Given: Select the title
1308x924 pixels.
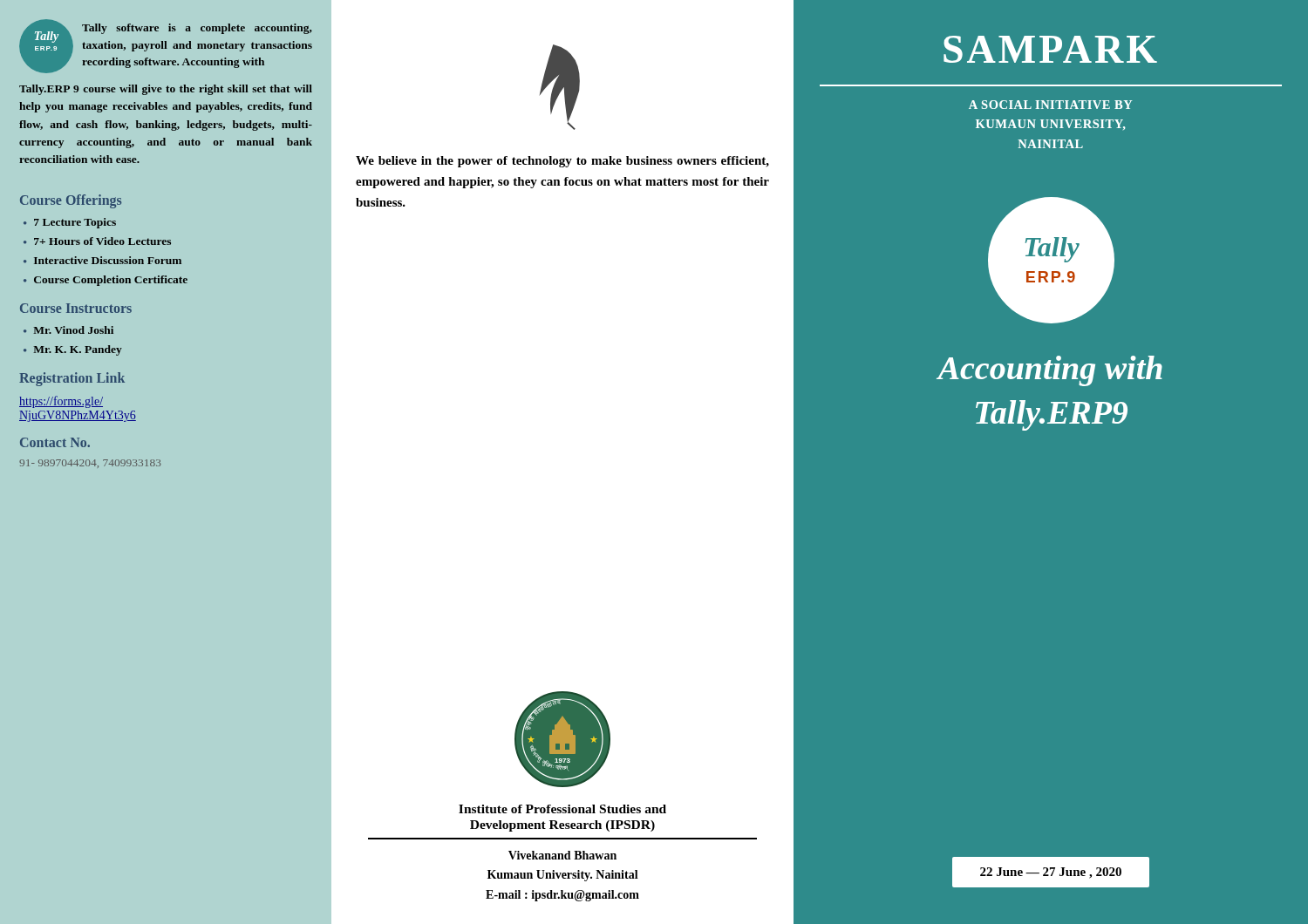Looking at the screenshot, I should (x=1051, y=49).
